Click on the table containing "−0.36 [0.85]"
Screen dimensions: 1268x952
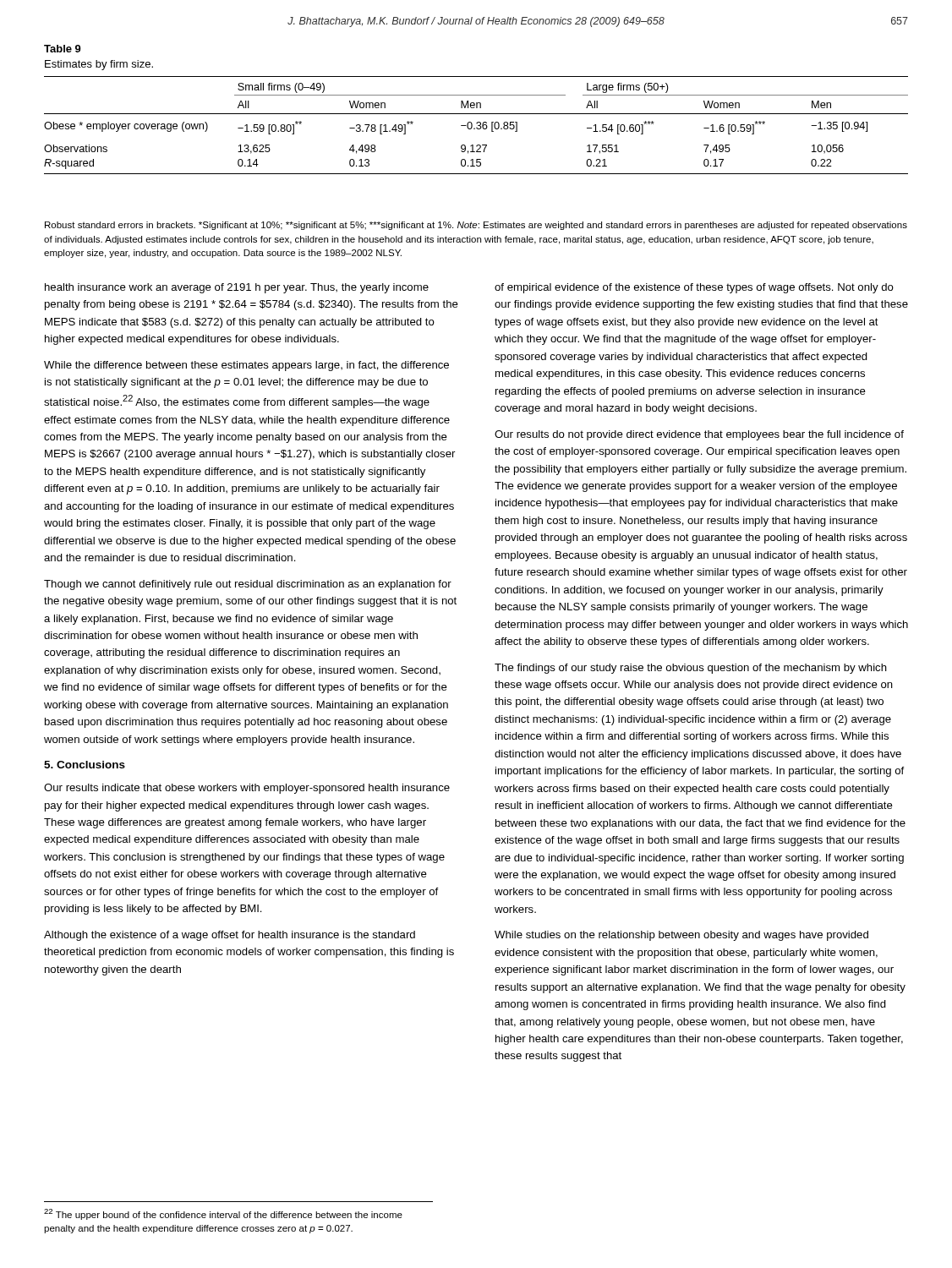[x=476, y=125]
